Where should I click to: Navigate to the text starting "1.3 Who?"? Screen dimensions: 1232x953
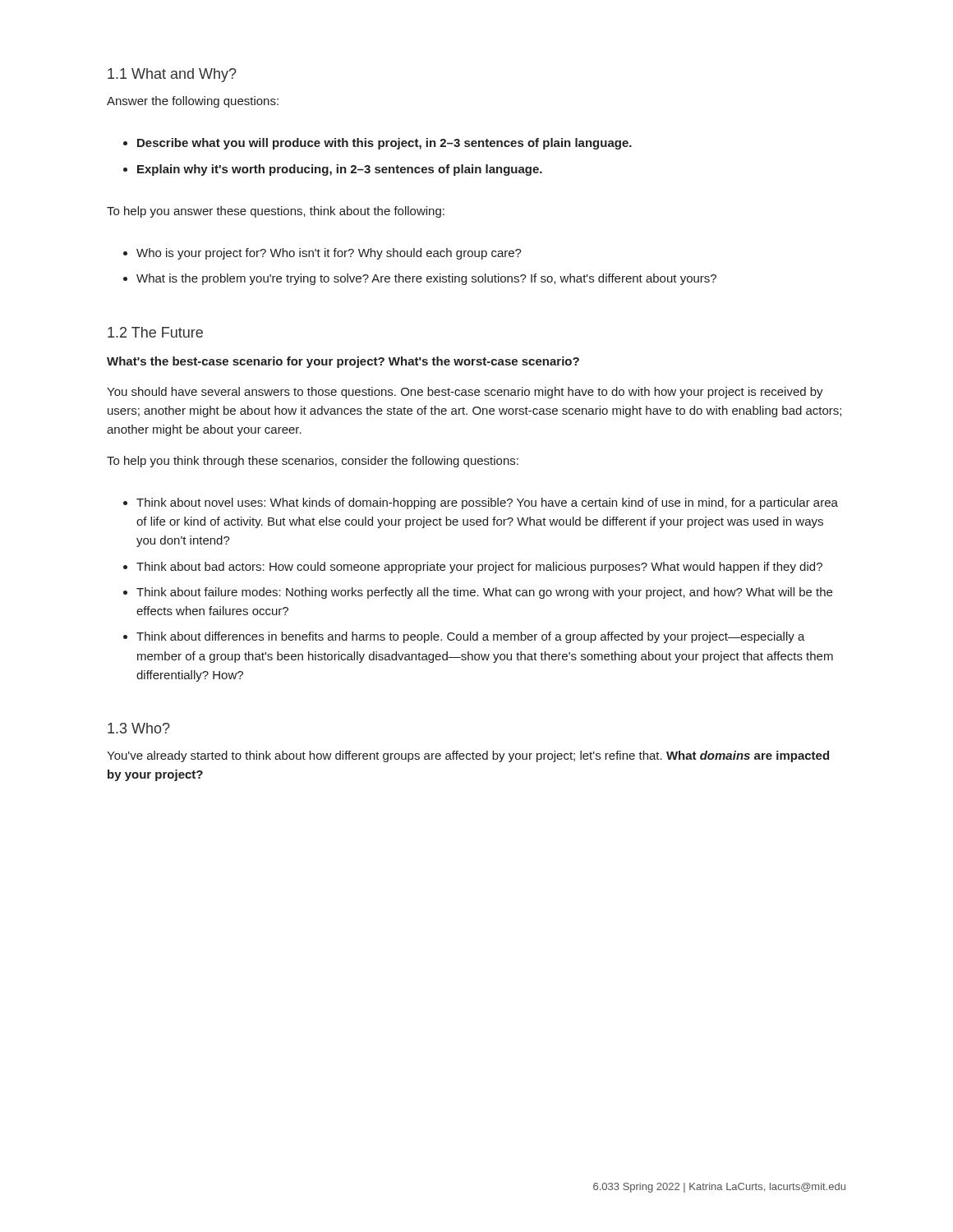pyautogui.click(x=138, y=729)
